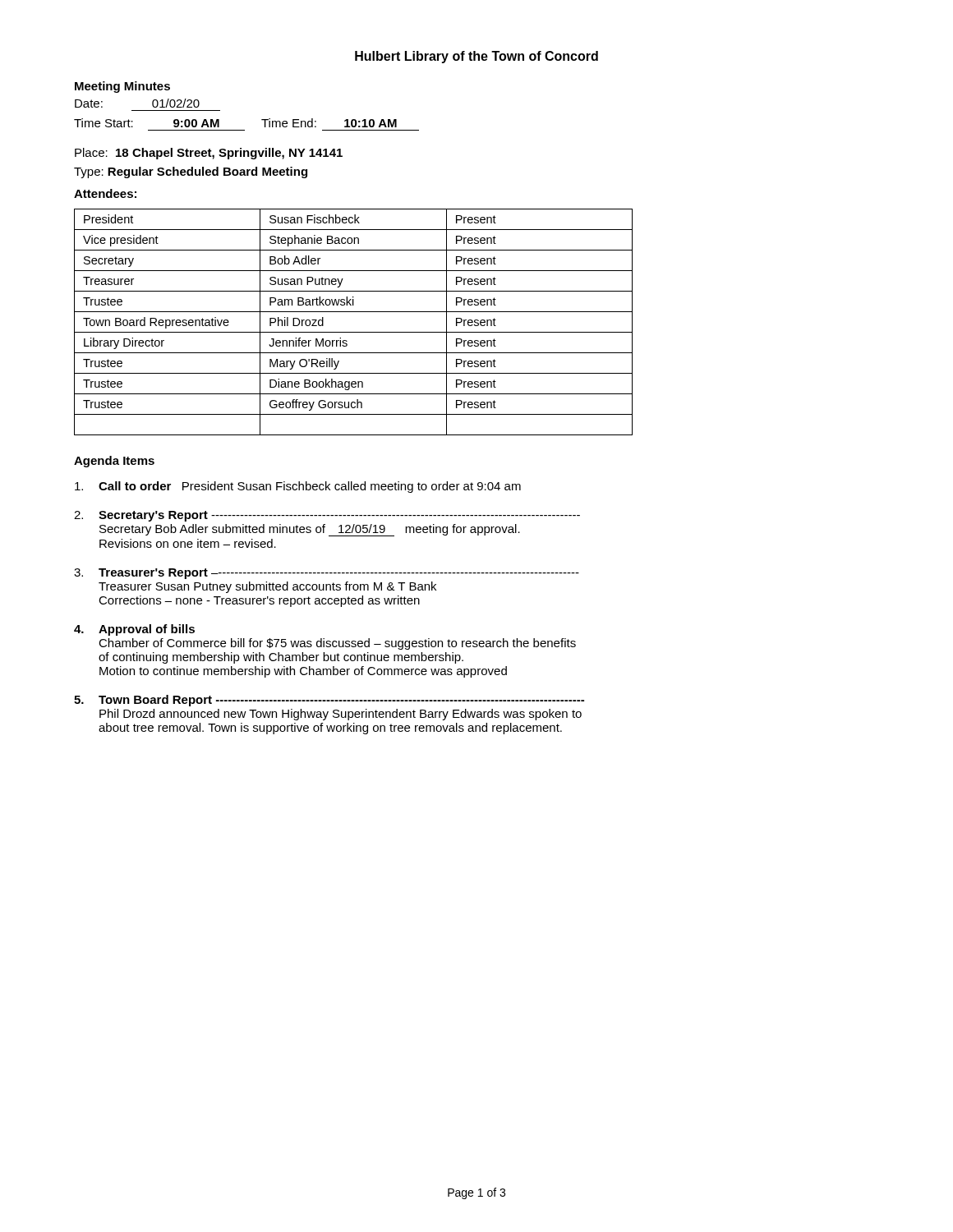Click on the text starting "Agenda Items"
Image resolution: width=953 pixels, height=1232 pixels.
pos(114,460)
